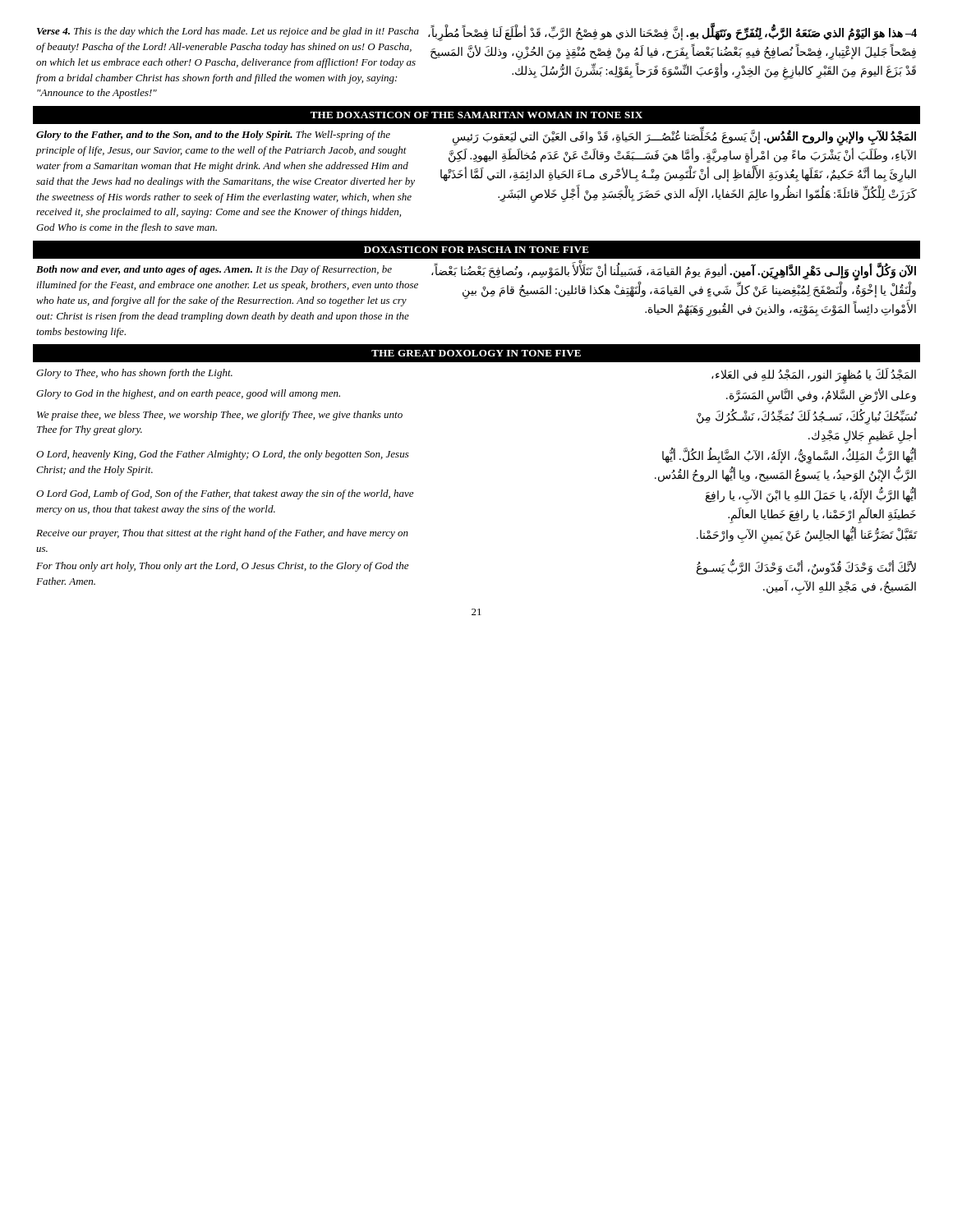Image resolution: width=953 pixels, height=1232 pixels.
Task: Select the region starting "THE GREAT DOXOLOGY IN"
Action: (x=476, y=353)
